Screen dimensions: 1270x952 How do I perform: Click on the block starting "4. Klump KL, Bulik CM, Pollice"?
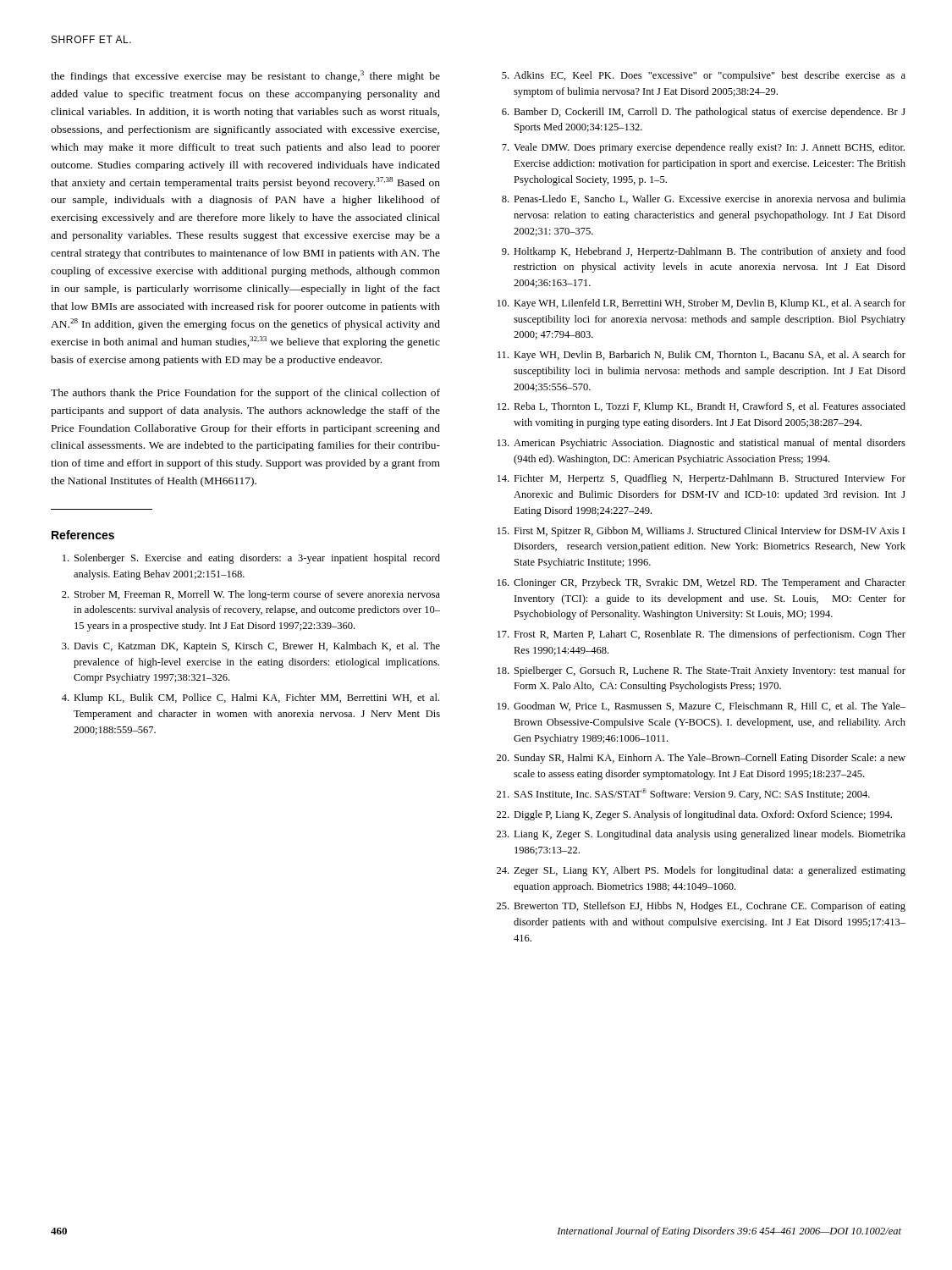pos(245,714)
